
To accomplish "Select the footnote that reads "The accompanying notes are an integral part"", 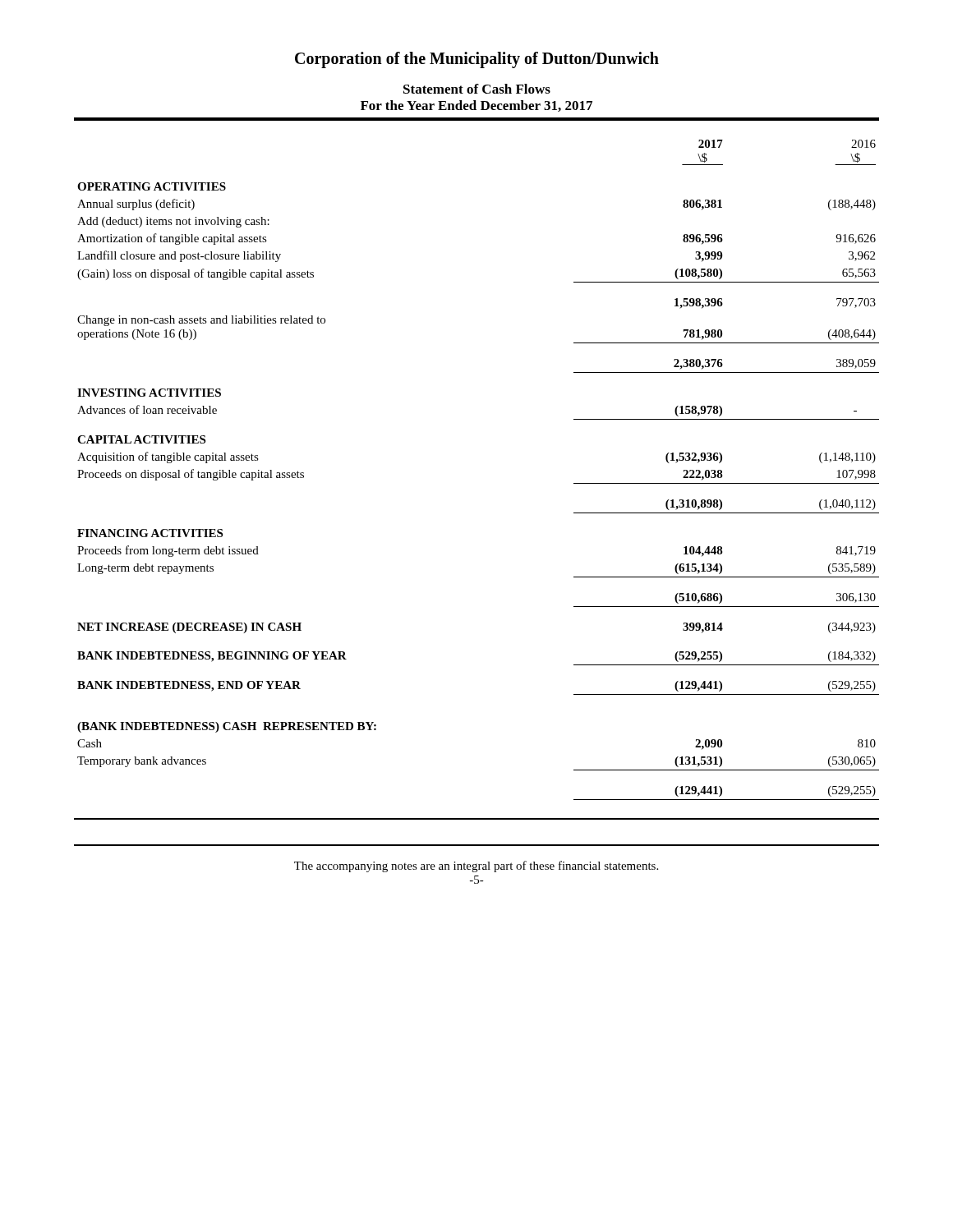I will click(476, 872).
